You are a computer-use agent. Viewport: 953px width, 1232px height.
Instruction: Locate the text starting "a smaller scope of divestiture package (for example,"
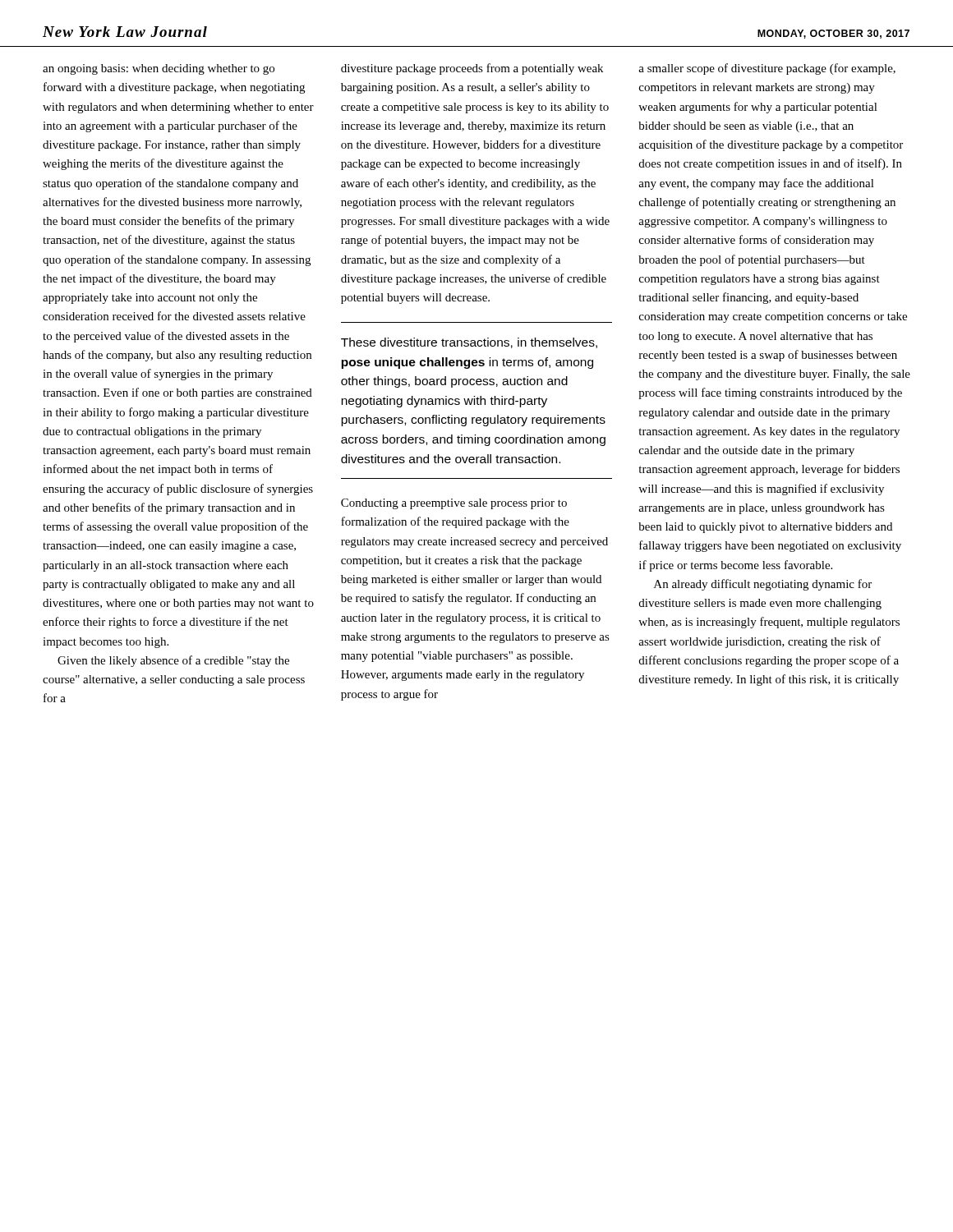[x=774, y=374]
